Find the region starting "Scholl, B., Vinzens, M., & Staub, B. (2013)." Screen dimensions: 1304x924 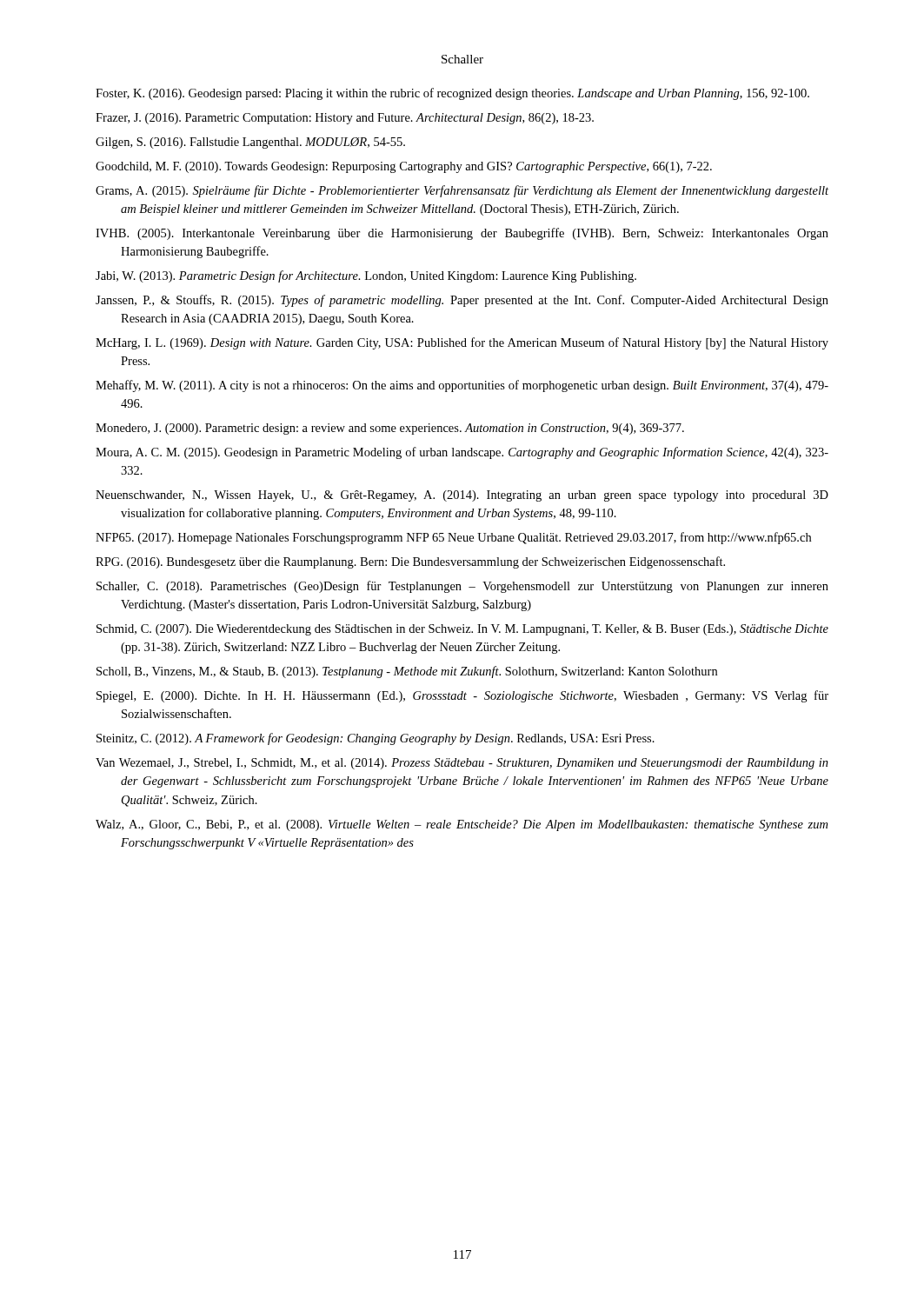407,671
